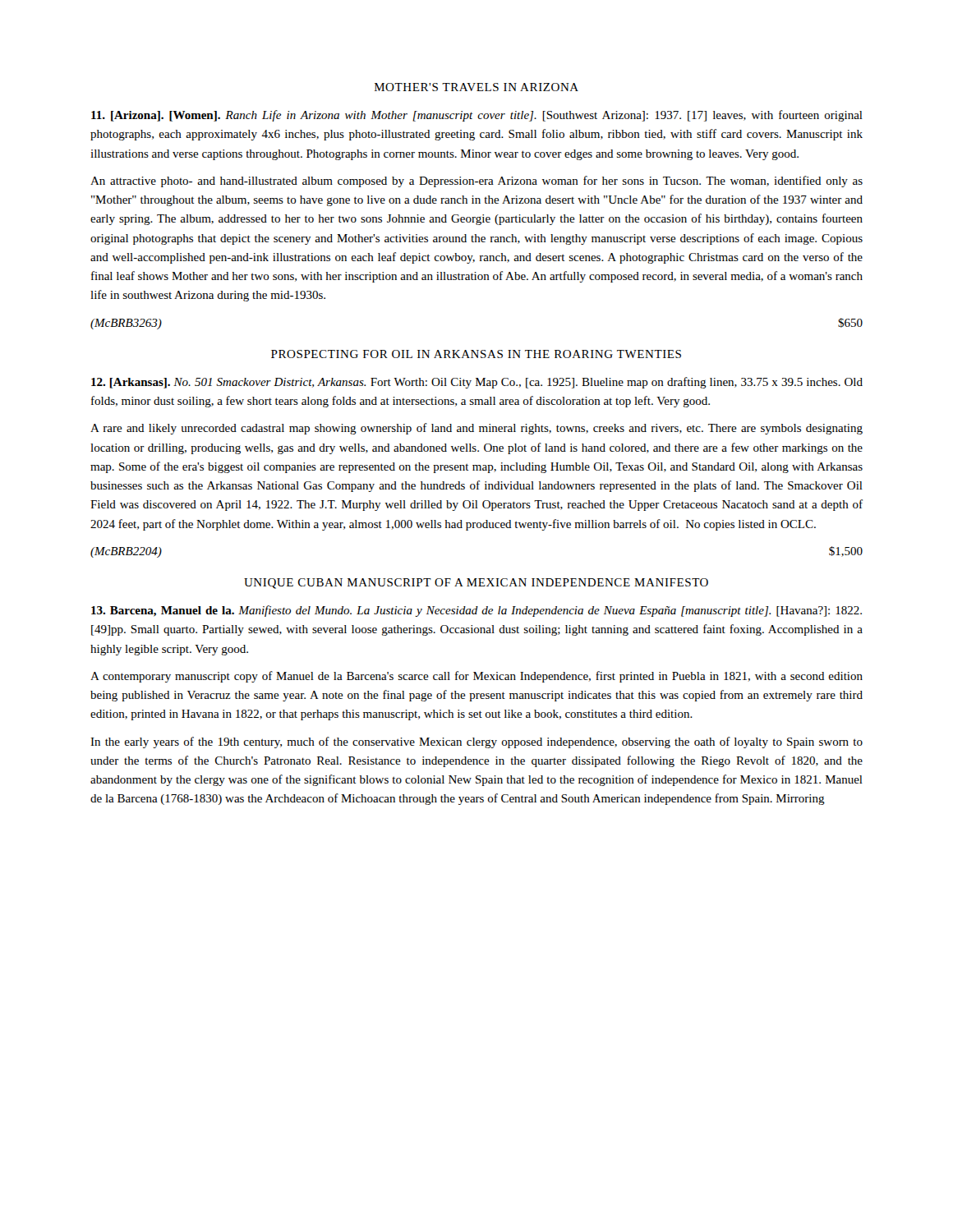Locate the block of text that opens with "[Arkansas]. No. 501 Smackover District,"

click(x=476, y=391)
